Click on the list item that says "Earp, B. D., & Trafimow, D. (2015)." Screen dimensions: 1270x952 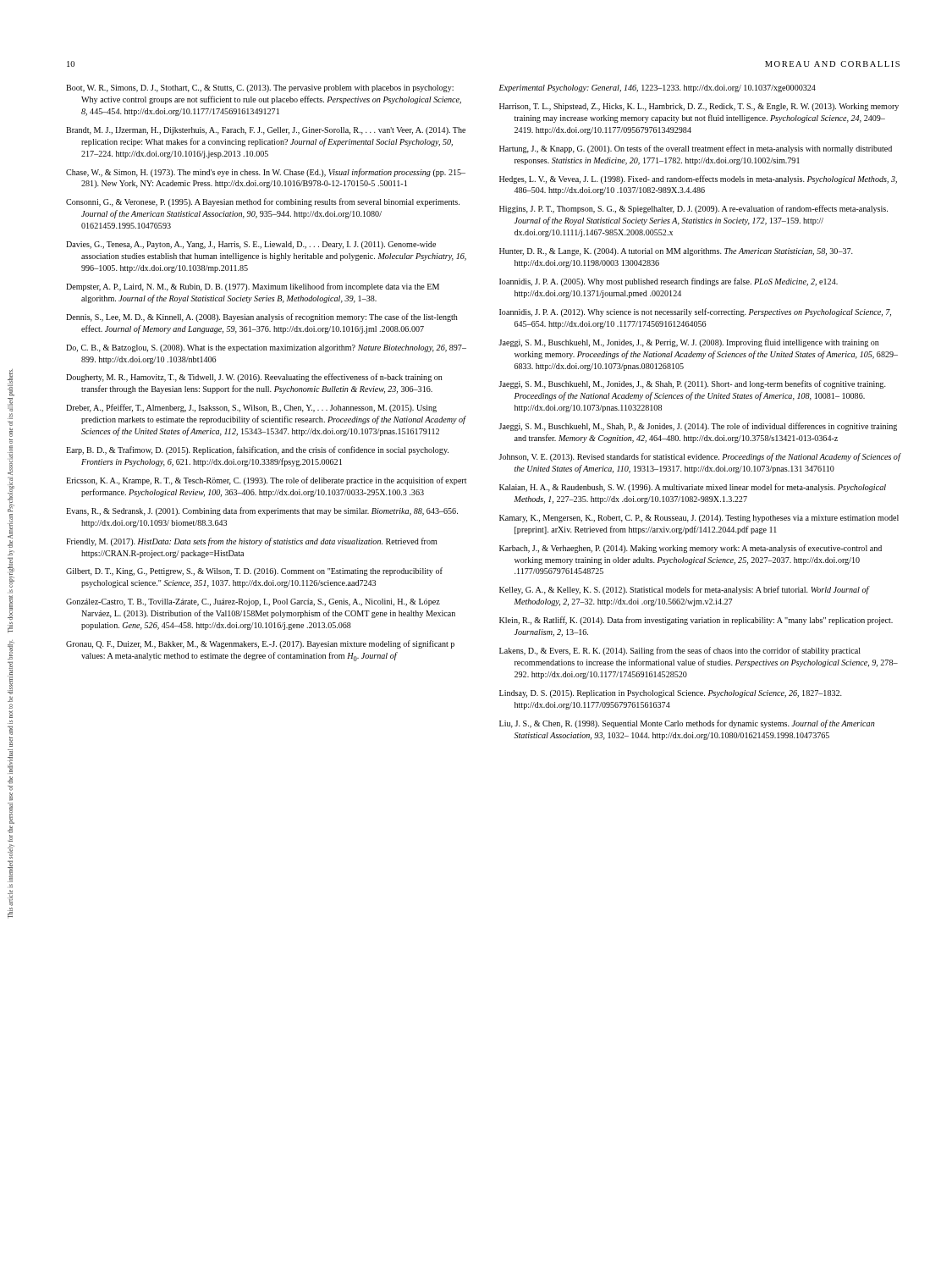(258, 456)
